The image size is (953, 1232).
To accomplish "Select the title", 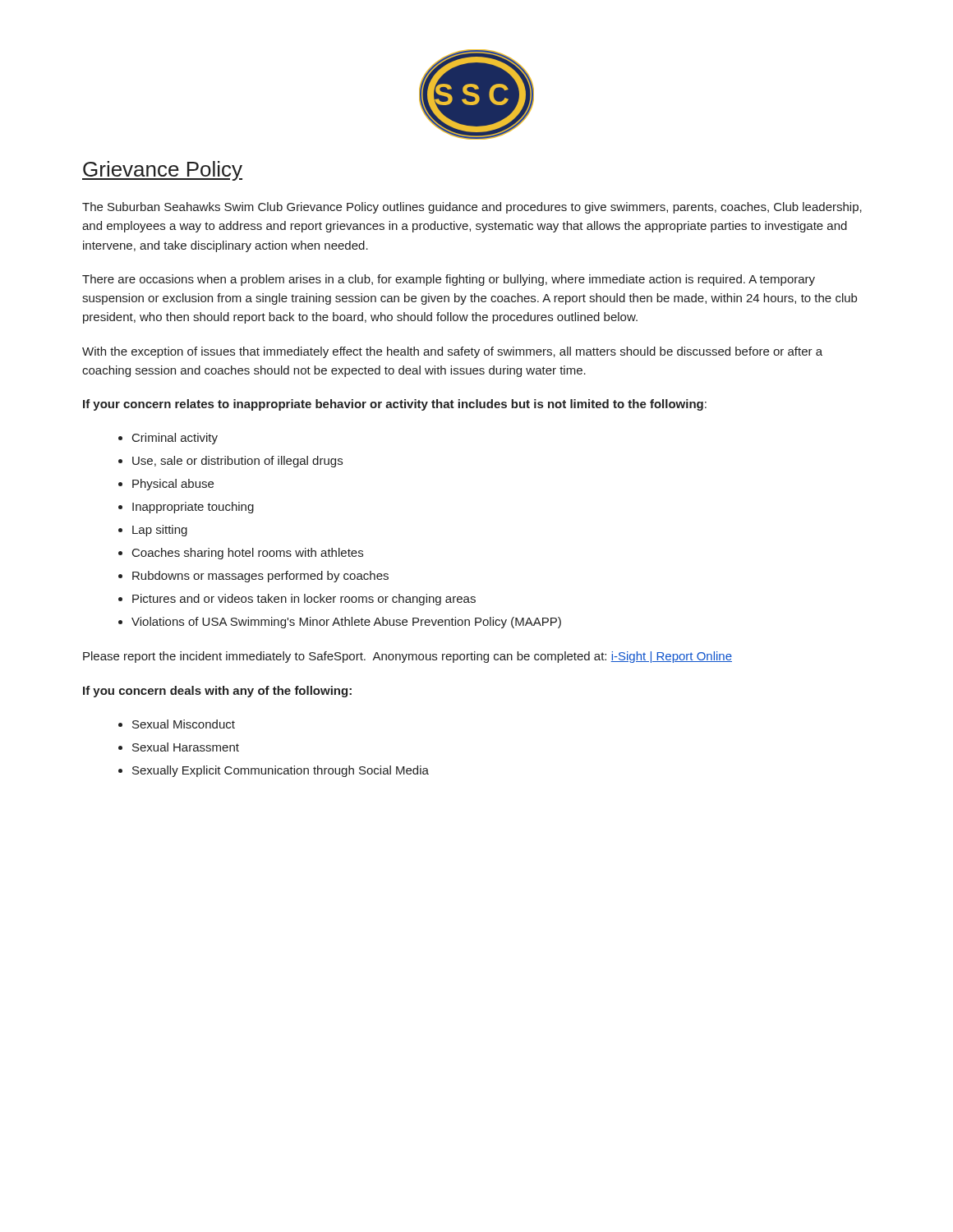I will (476, 170).
